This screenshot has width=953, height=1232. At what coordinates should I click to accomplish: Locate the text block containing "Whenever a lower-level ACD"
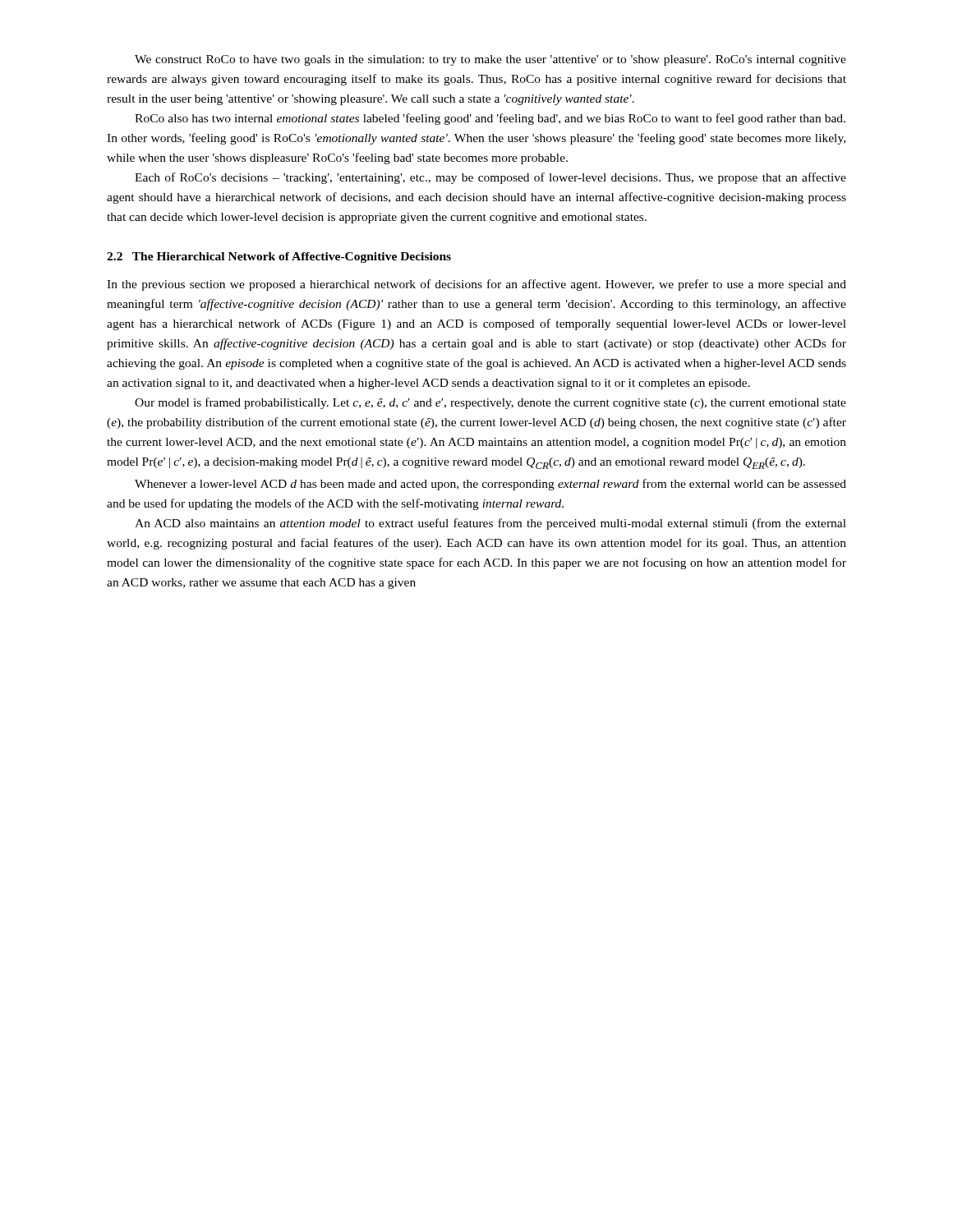(476, 494)
